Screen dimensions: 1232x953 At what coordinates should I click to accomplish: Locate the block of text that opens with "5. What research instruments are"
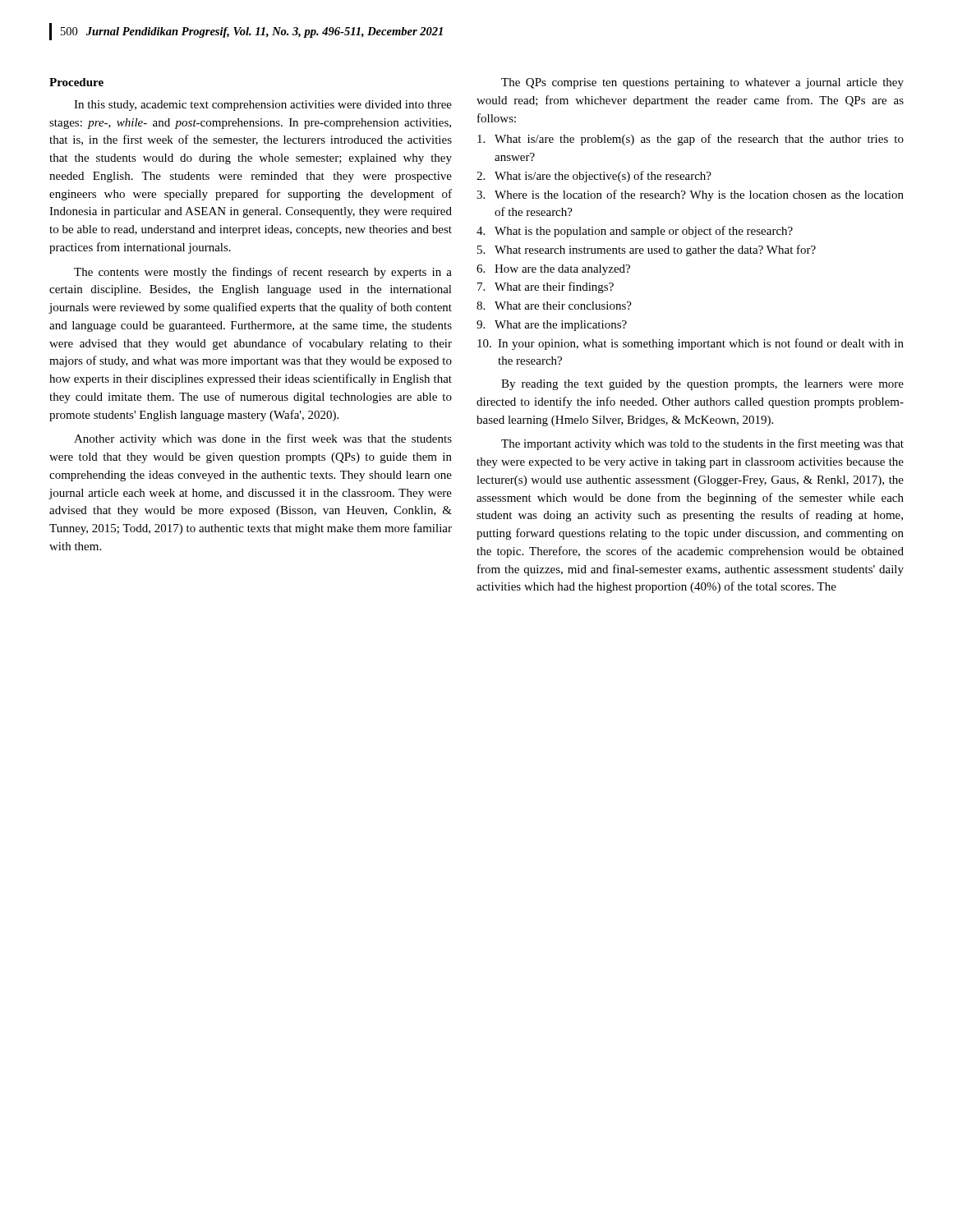646,250
